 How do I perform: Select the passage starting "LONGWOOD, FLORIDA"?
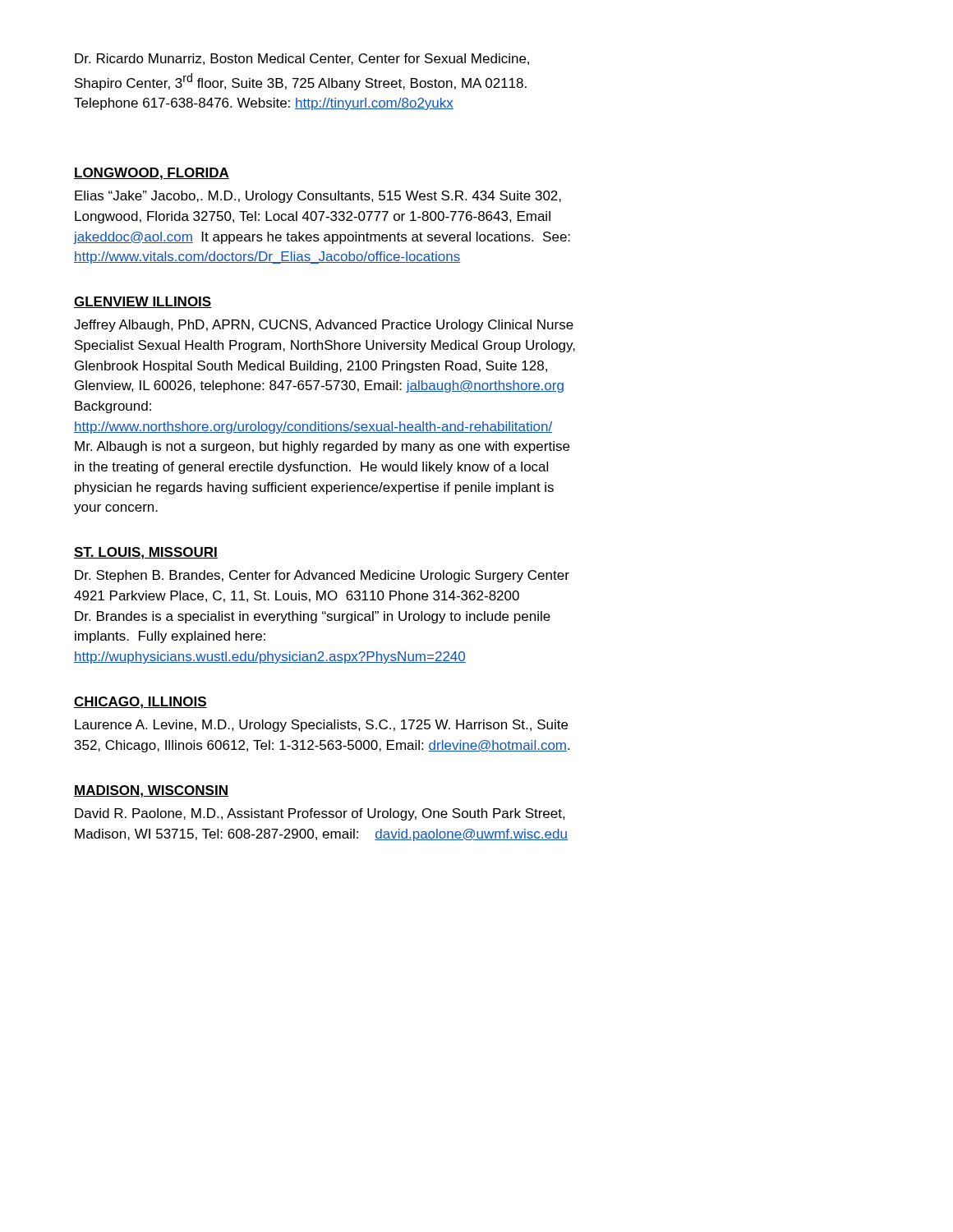coord(152,173)
